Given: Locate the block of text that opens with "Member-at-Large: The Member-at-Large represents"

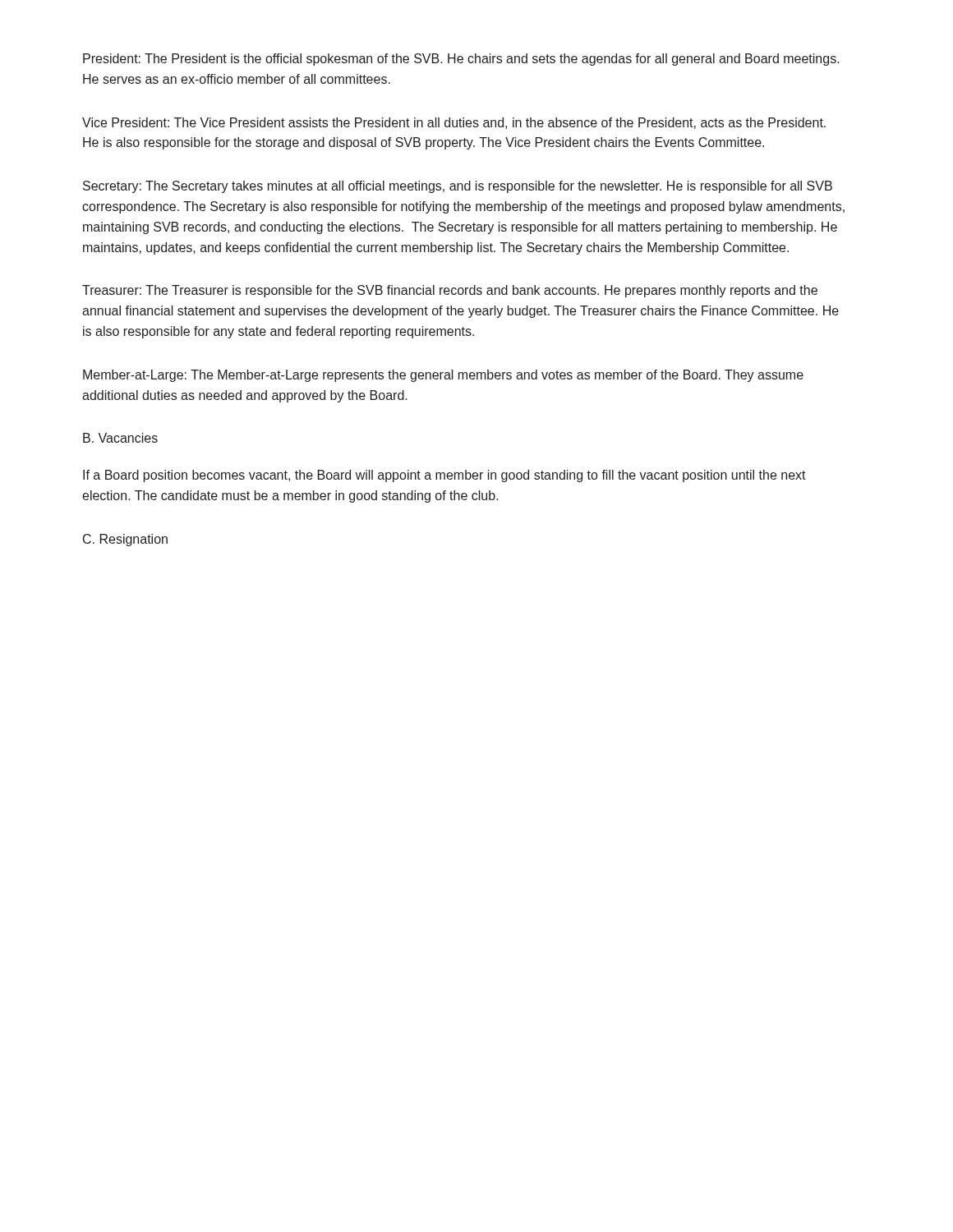Looking at the screenshot, I should [443, 385].
